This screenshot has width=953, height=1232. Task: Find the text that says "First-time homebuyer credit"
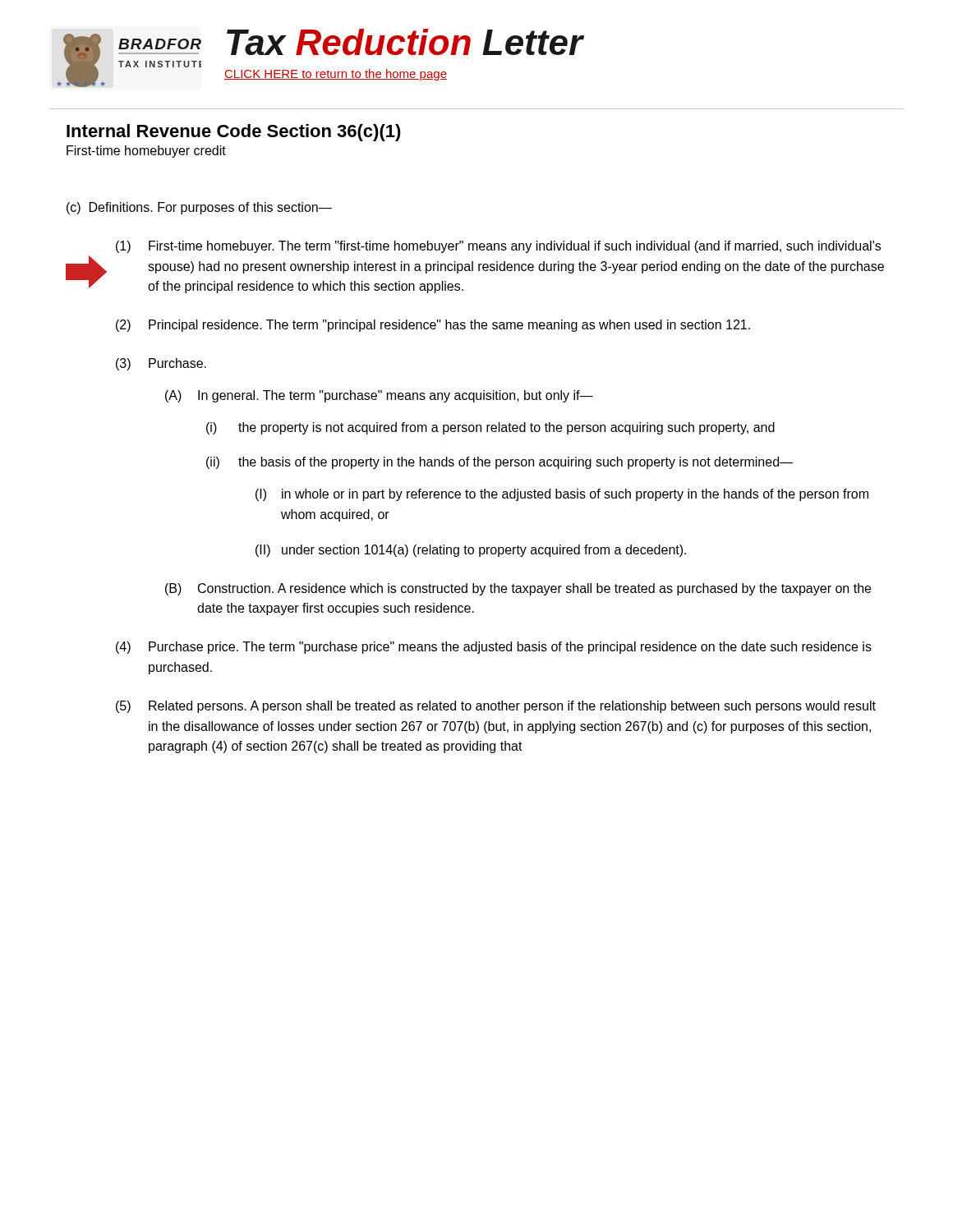click(146, 151)
